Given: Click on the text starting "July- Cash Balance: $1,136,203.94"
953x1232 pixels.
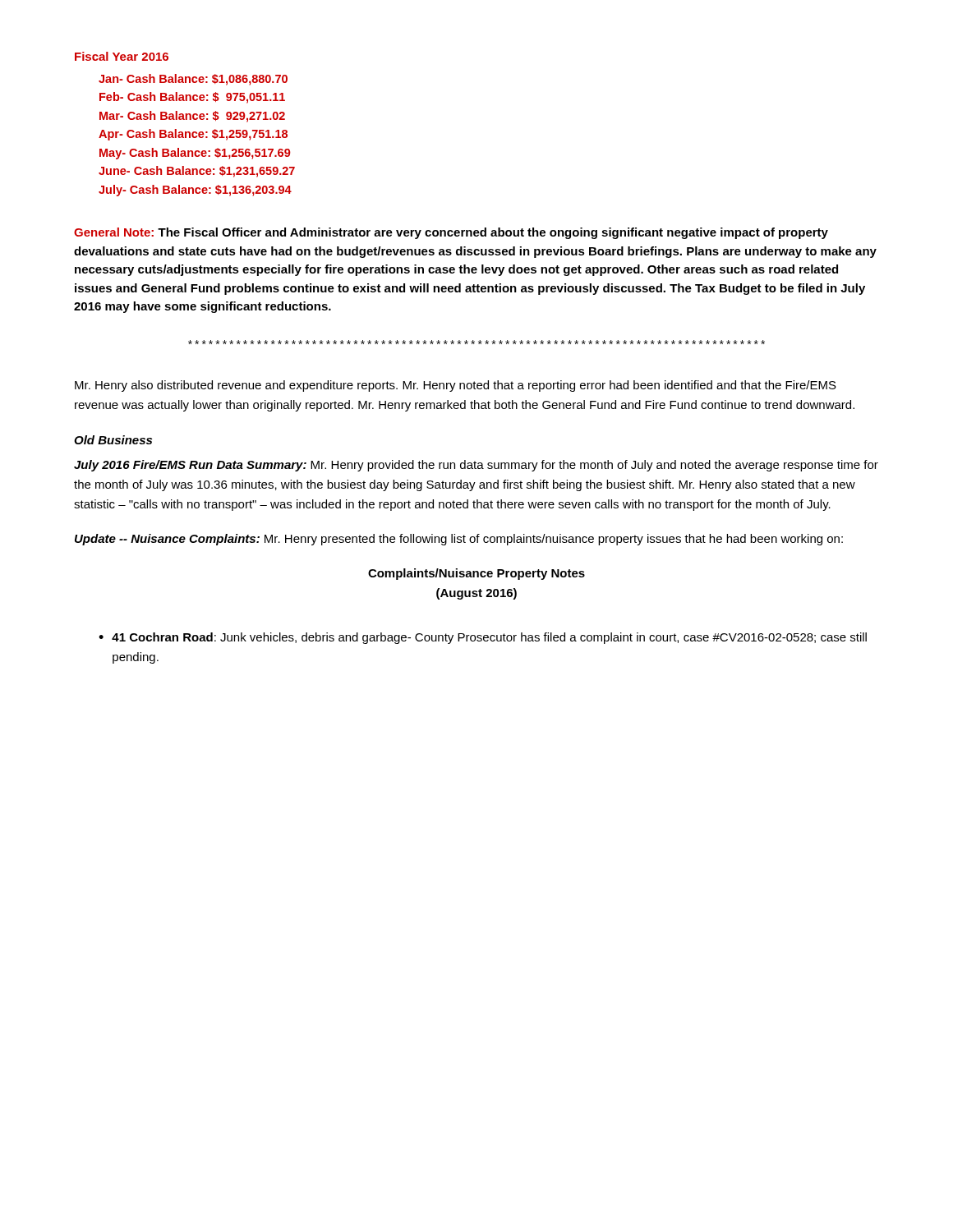Looking at the screenshot, I should pos(195,190).
